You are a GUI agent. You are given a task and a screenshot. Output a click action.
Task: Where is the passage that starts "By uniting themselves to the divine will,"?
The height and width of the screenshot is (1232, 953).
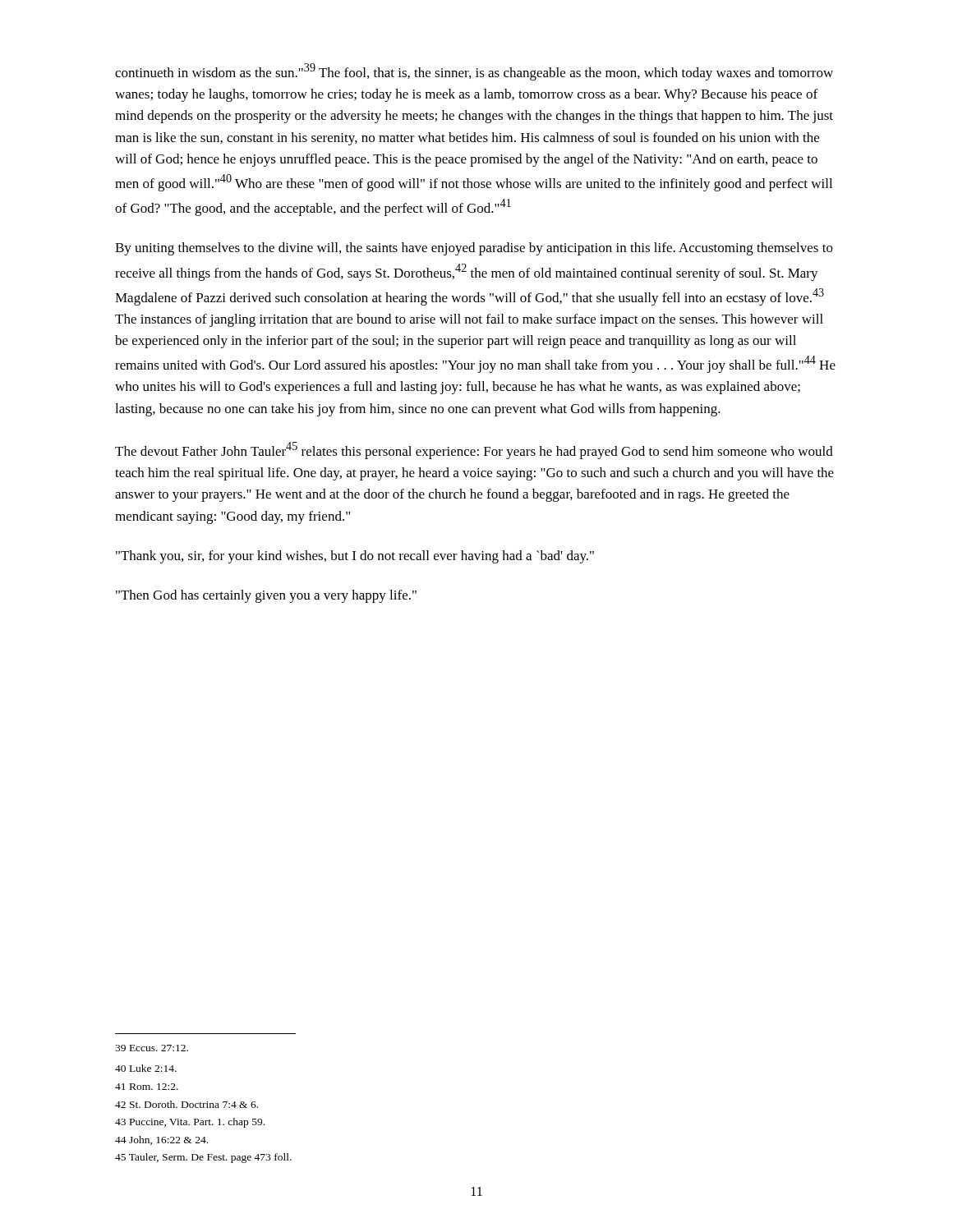475,328
